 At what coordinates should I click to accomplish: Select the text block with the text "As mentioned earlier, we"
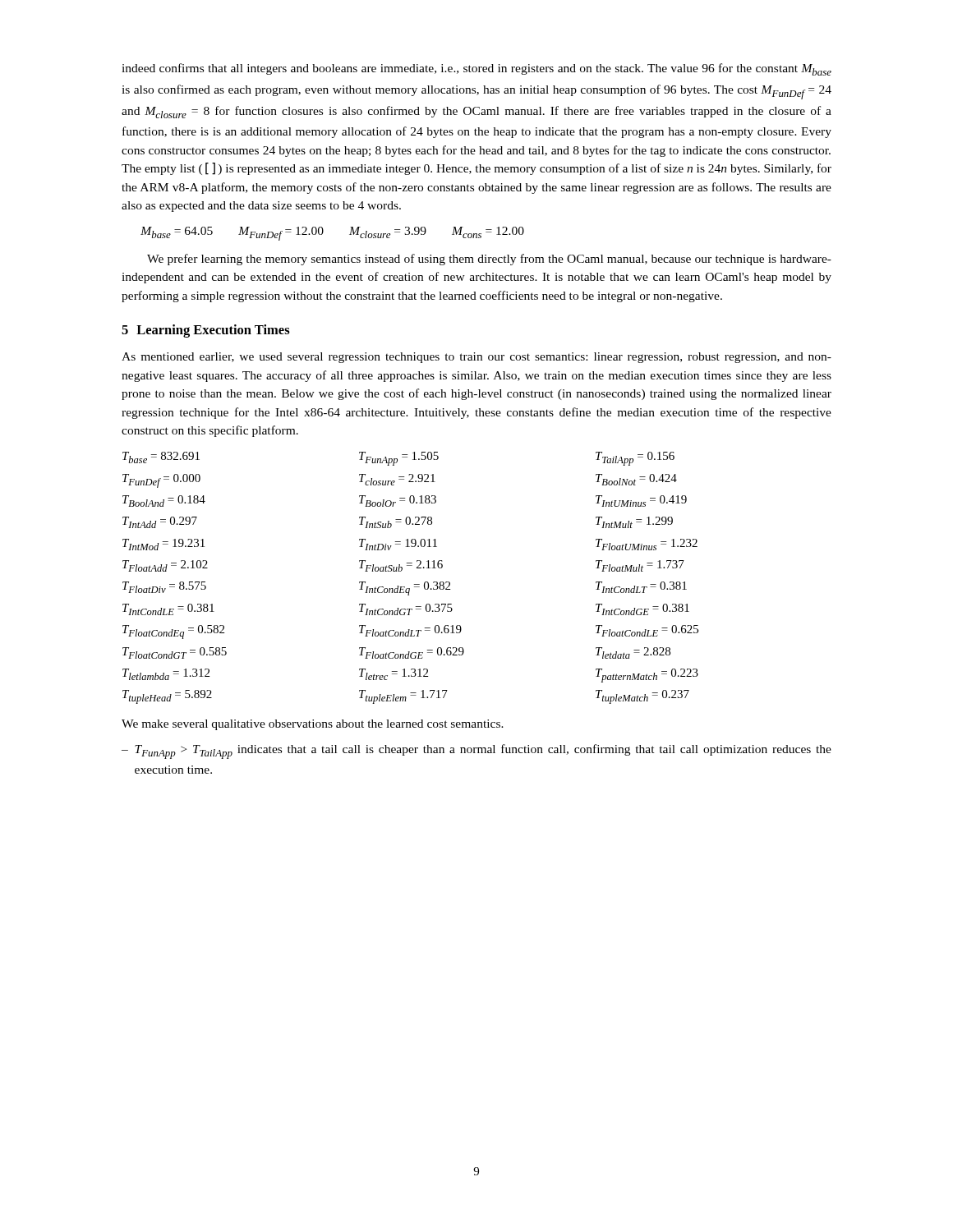tap(476, 394)
